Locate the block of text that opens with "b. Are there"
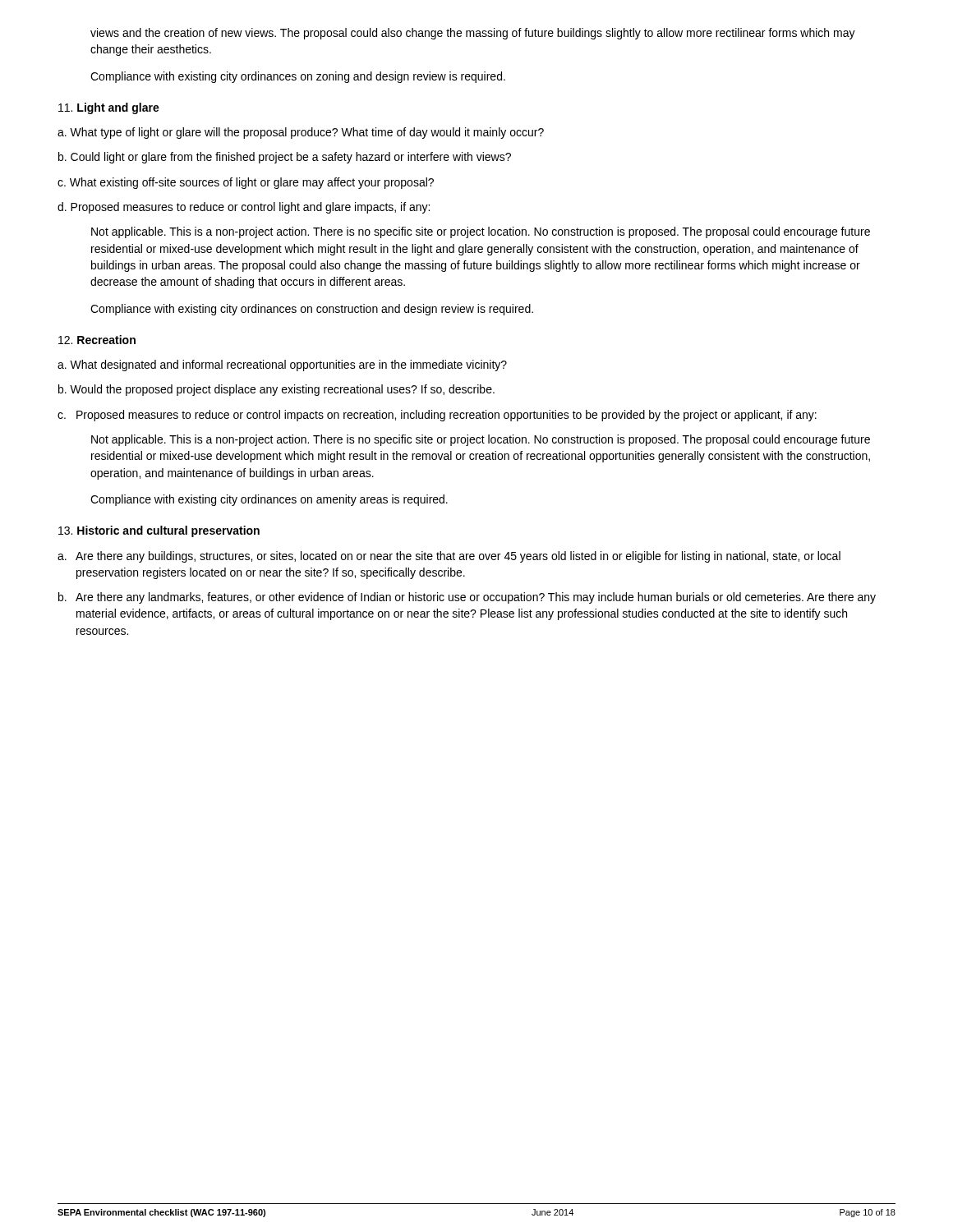The width and height of the screenshot is (953, 1232). [476, 614]
